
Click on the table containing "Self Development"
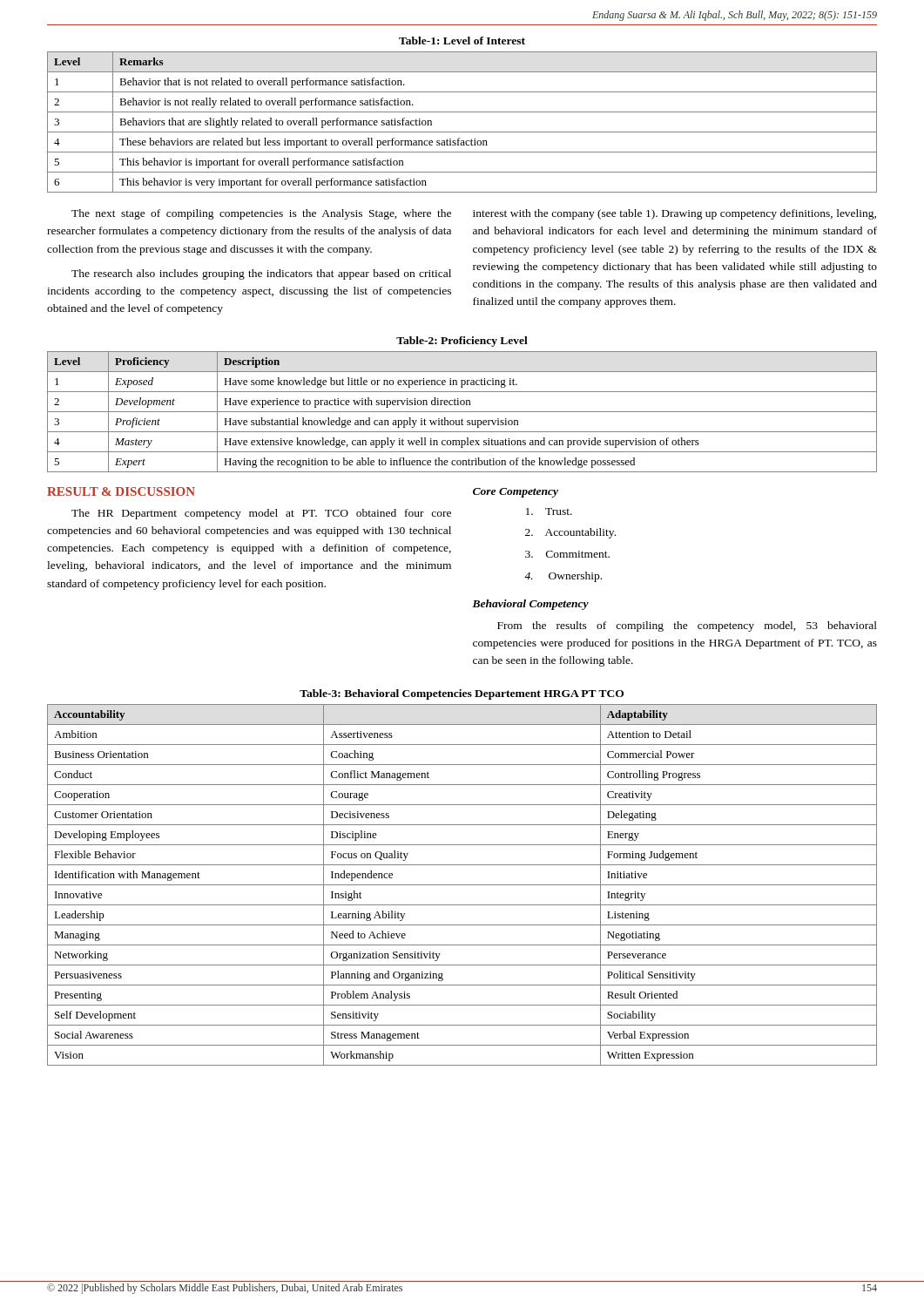[x=462, y=885]
